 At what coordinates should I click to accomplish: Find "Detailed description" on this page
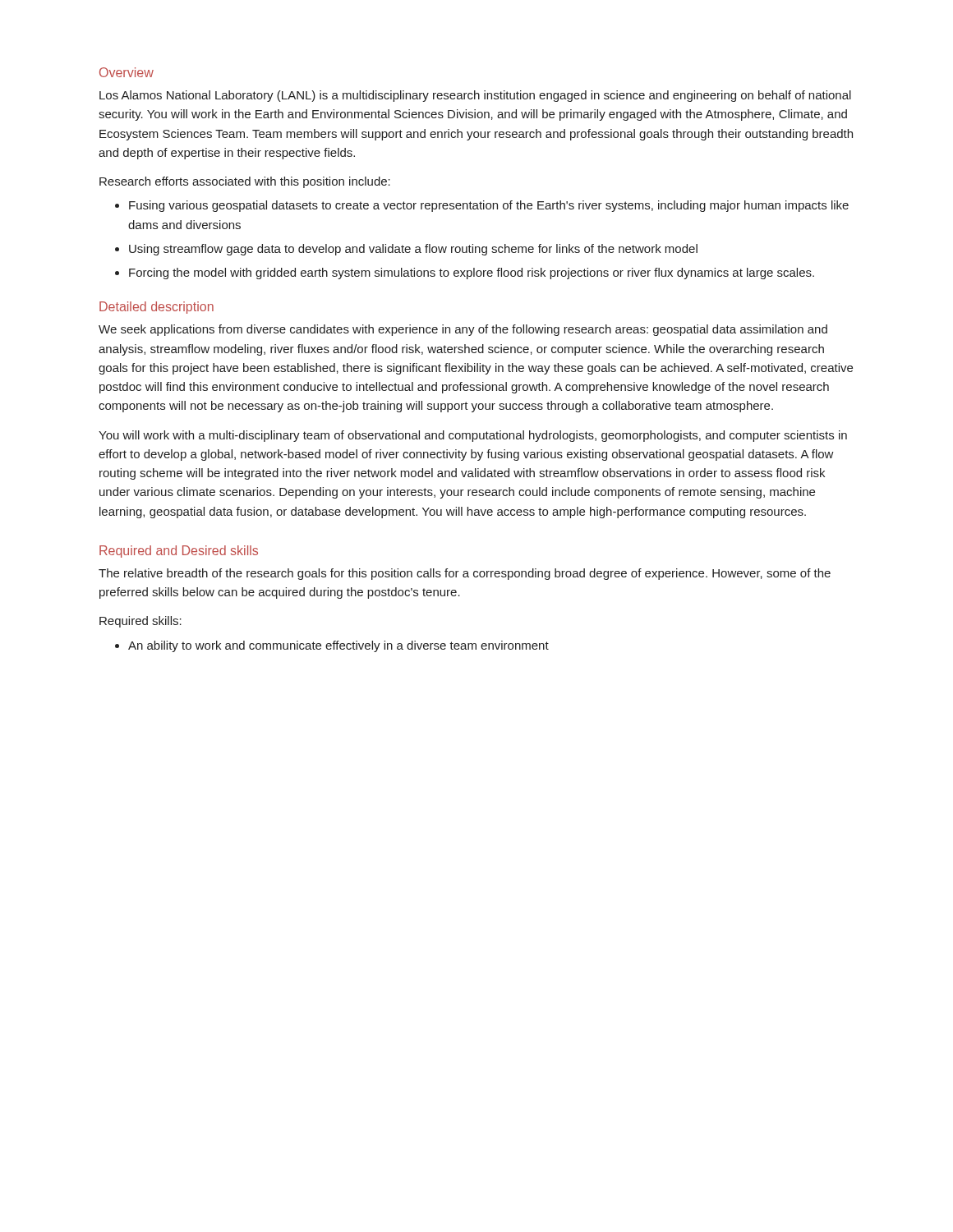coord(156,307)
